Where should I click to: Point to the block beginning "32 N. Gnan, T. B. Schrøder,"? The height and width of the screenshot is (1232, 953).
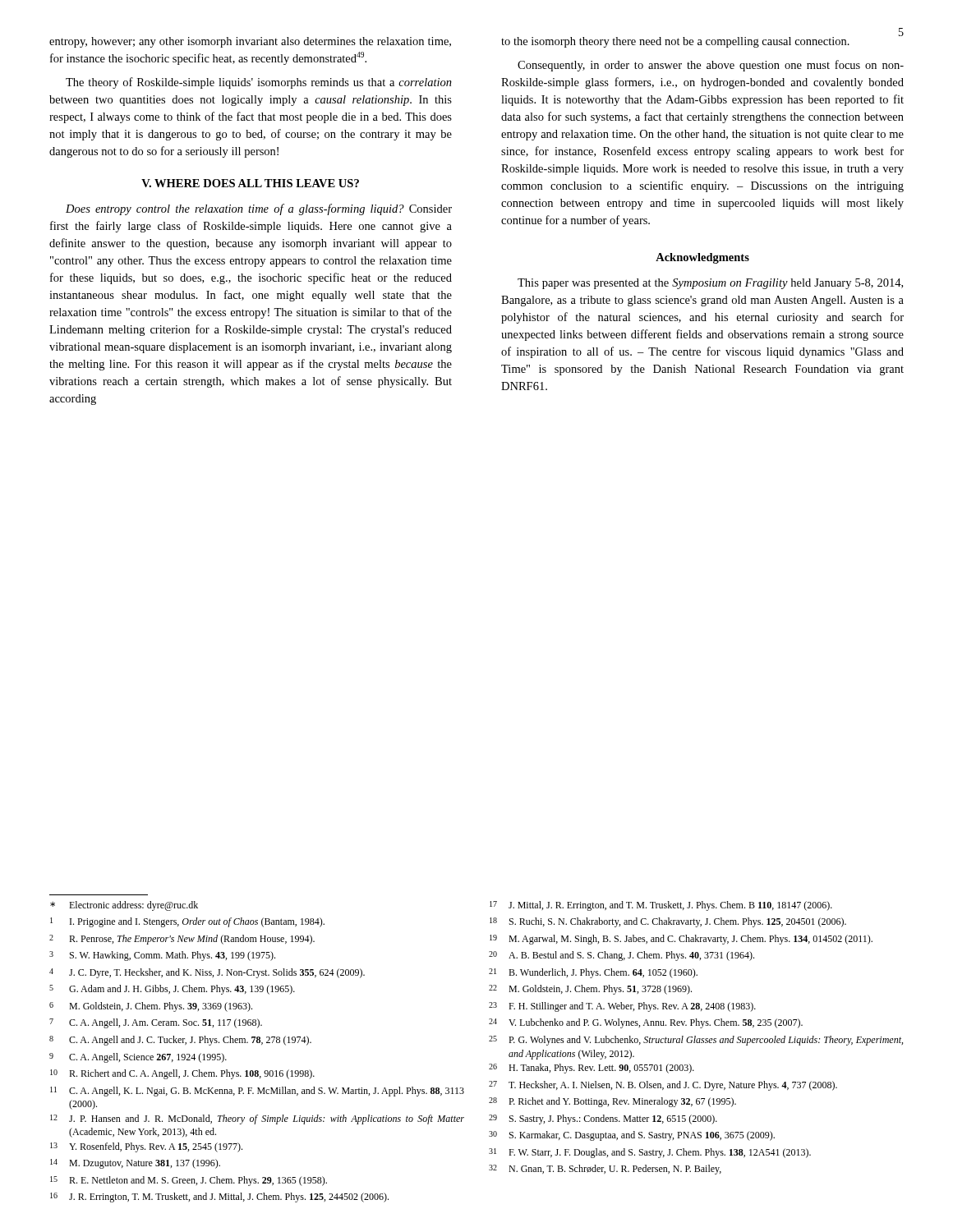tap(605, 1171)
